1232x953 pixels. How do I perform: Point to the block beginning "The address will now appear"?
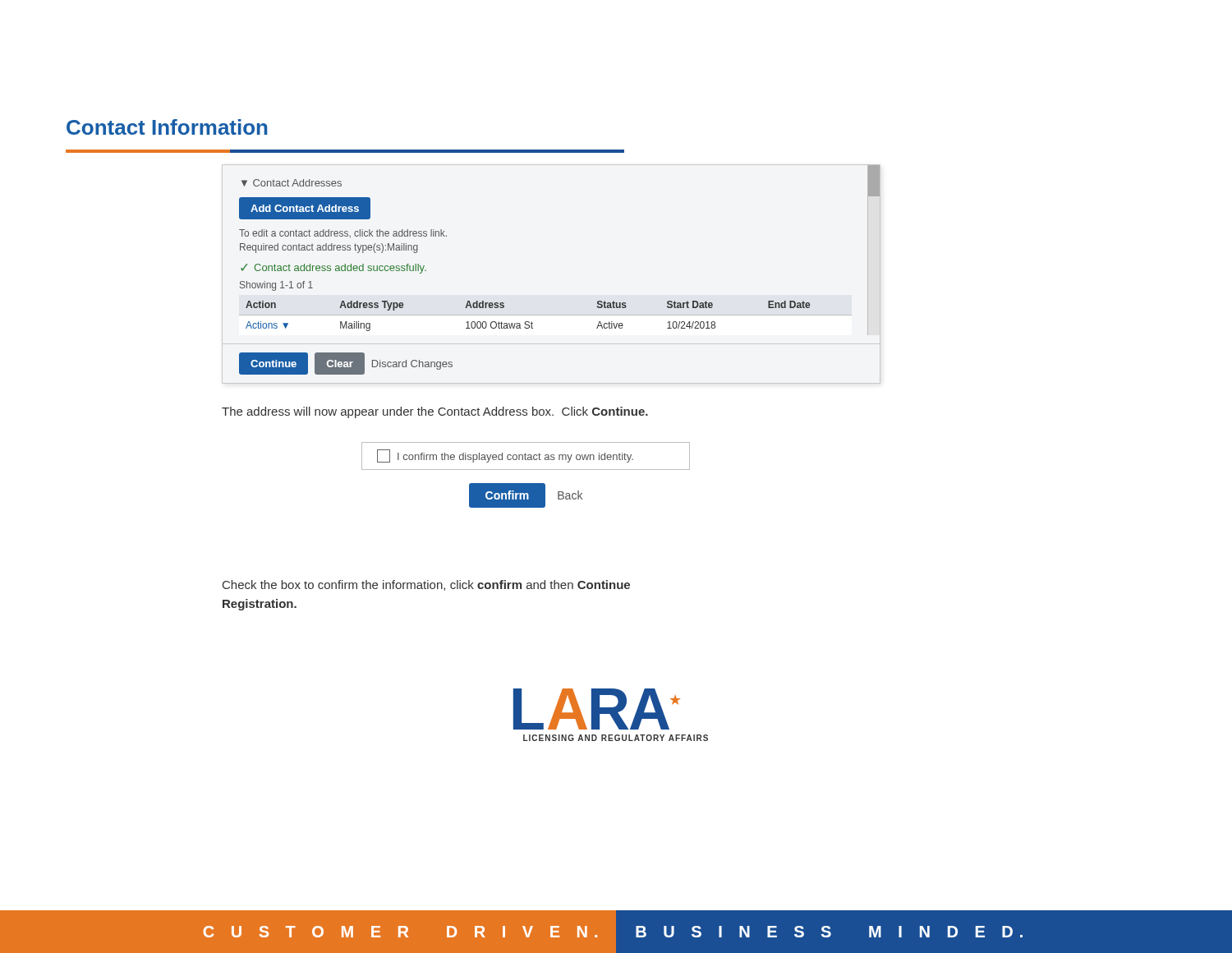point(435,411)
